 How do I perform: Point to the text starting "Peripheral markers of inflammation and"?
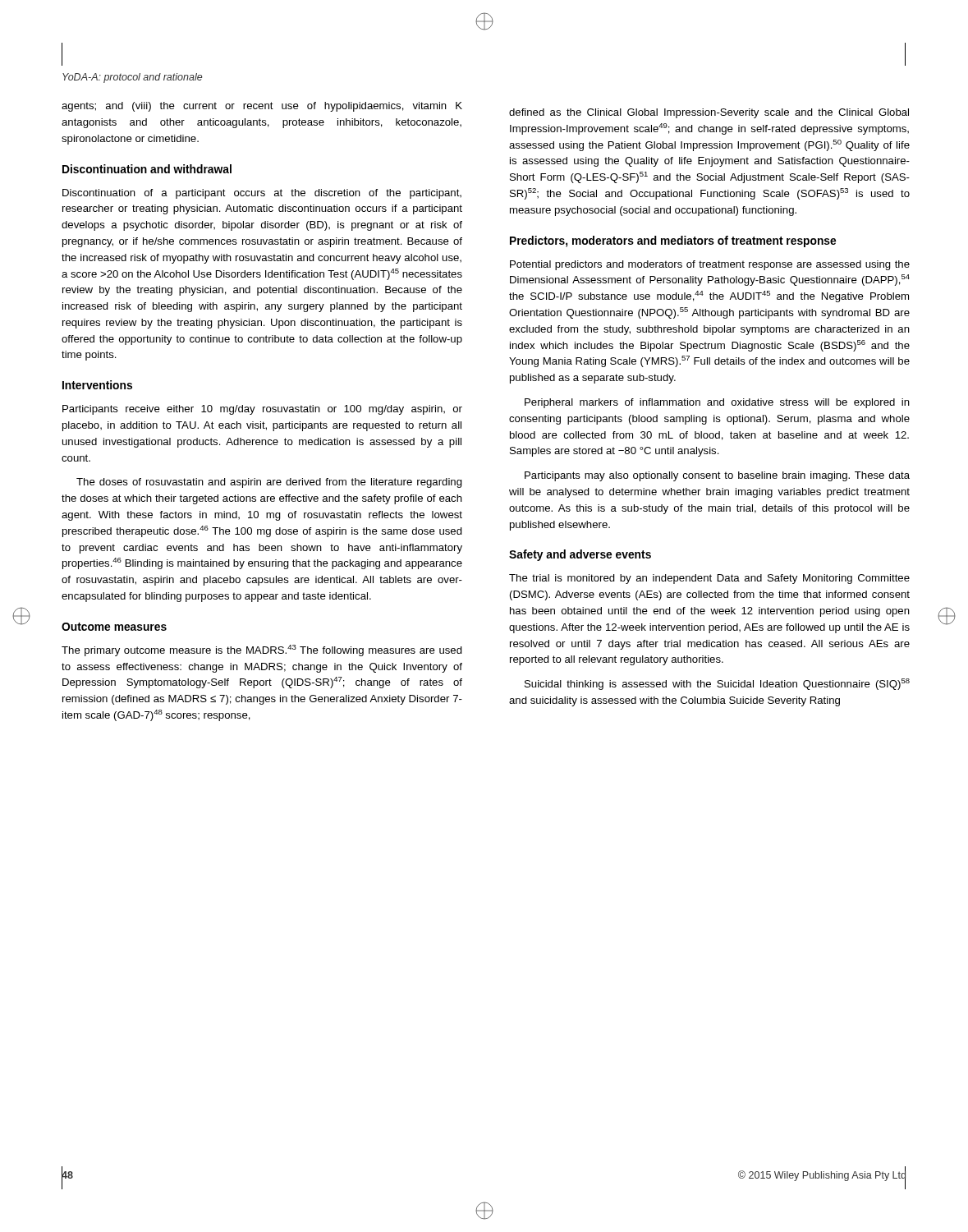point(709,426)
